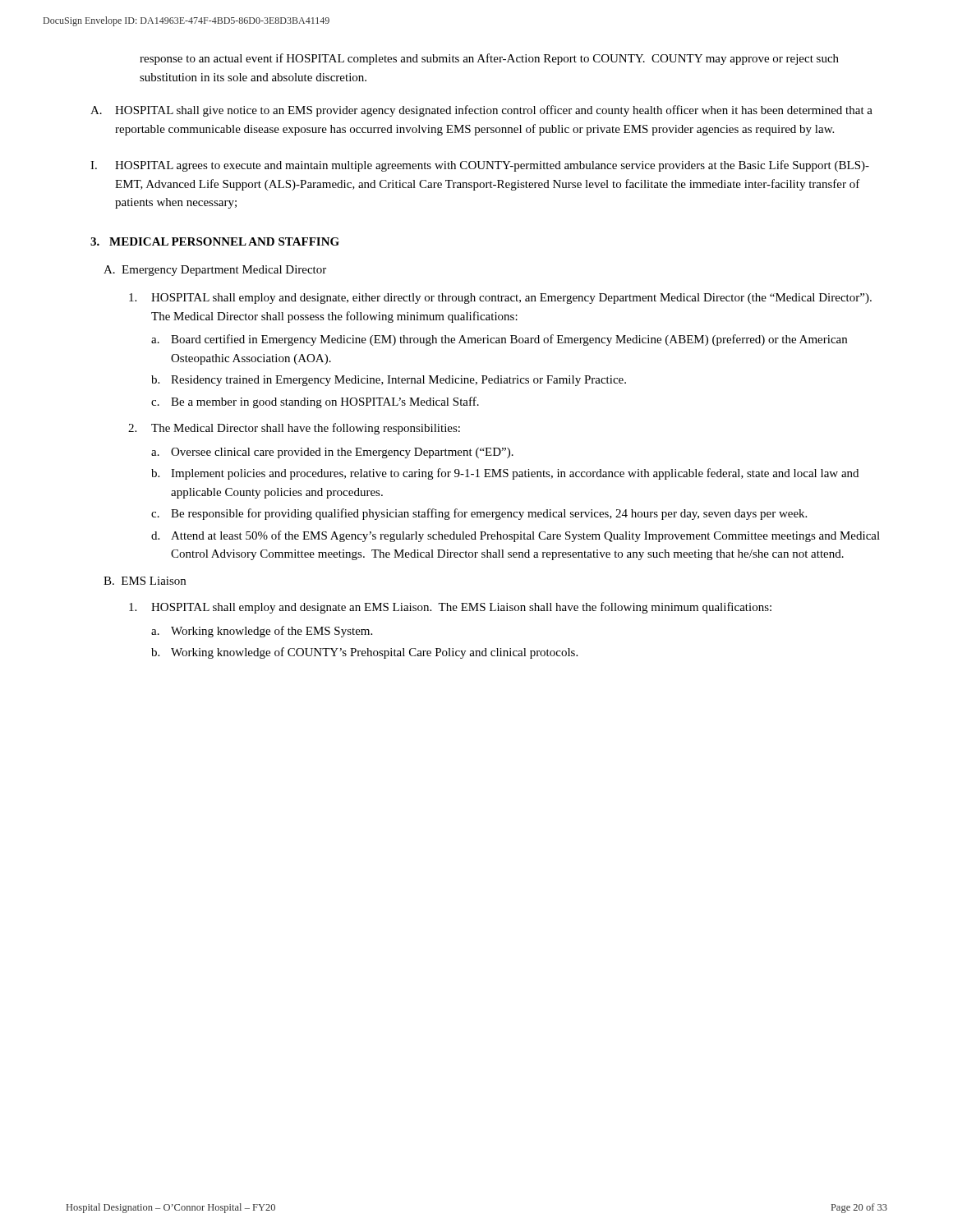Screen dimensions: 1232x953
Task: Navigate to the block starting "3. MEDICAL PERSONNEL"
Action: pyautogui.click(x=215, y=241)
